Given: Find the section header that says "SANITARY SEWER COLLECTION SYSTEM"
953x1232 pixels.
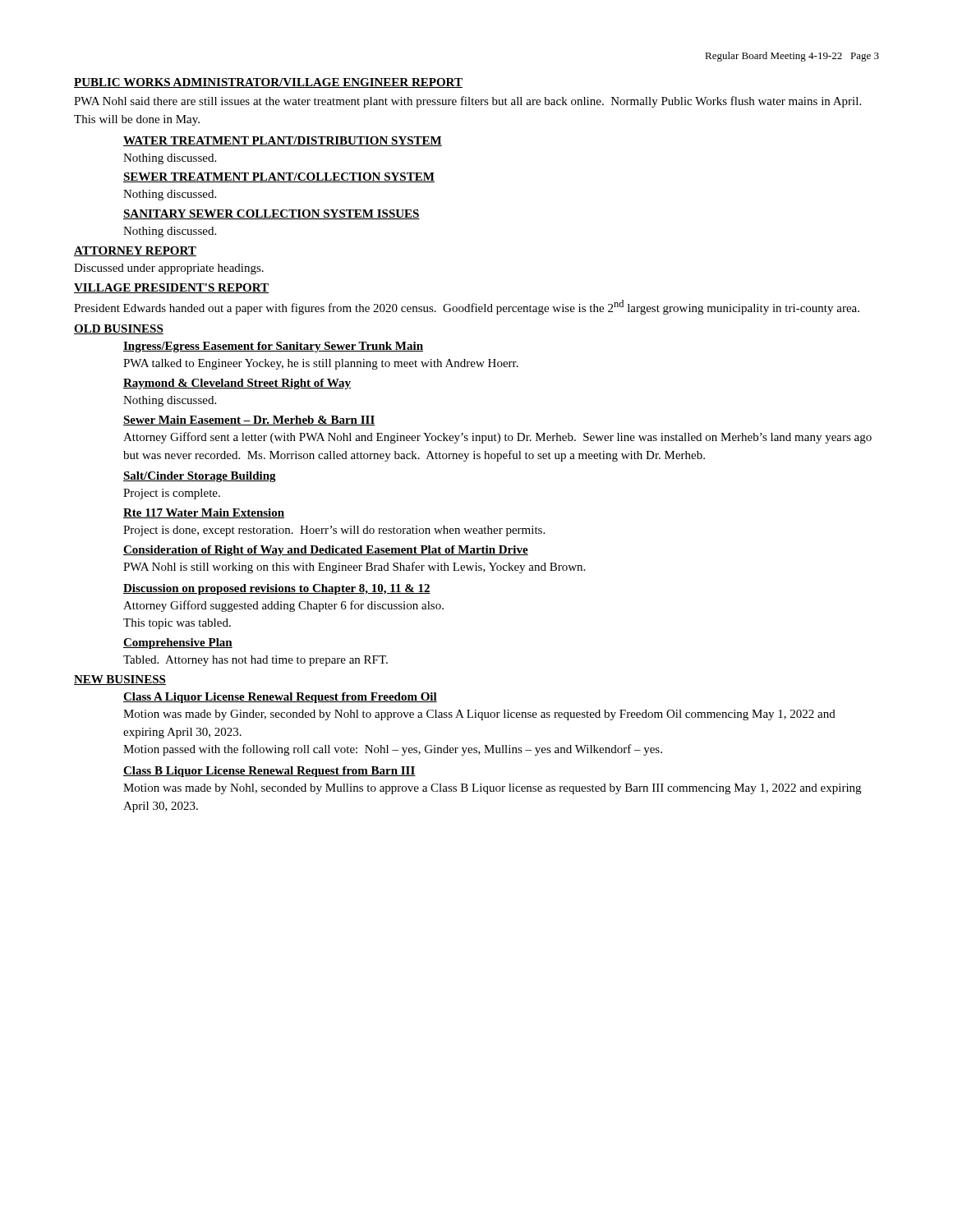Looking at the screenshot, I should (x=271, y=214).
